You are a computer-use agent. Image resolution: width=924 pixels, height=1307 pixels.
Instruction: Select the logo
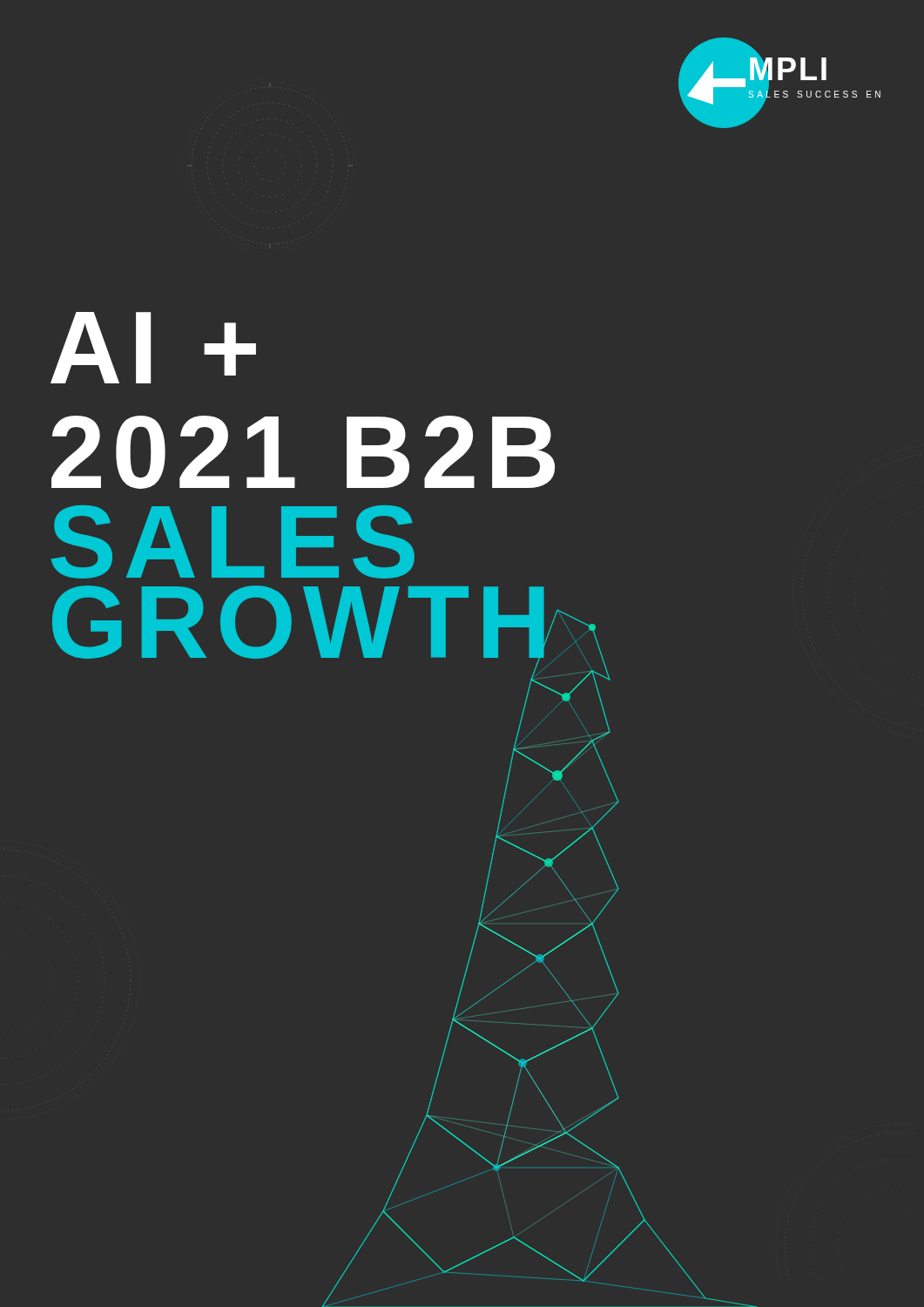coord(767,83)
